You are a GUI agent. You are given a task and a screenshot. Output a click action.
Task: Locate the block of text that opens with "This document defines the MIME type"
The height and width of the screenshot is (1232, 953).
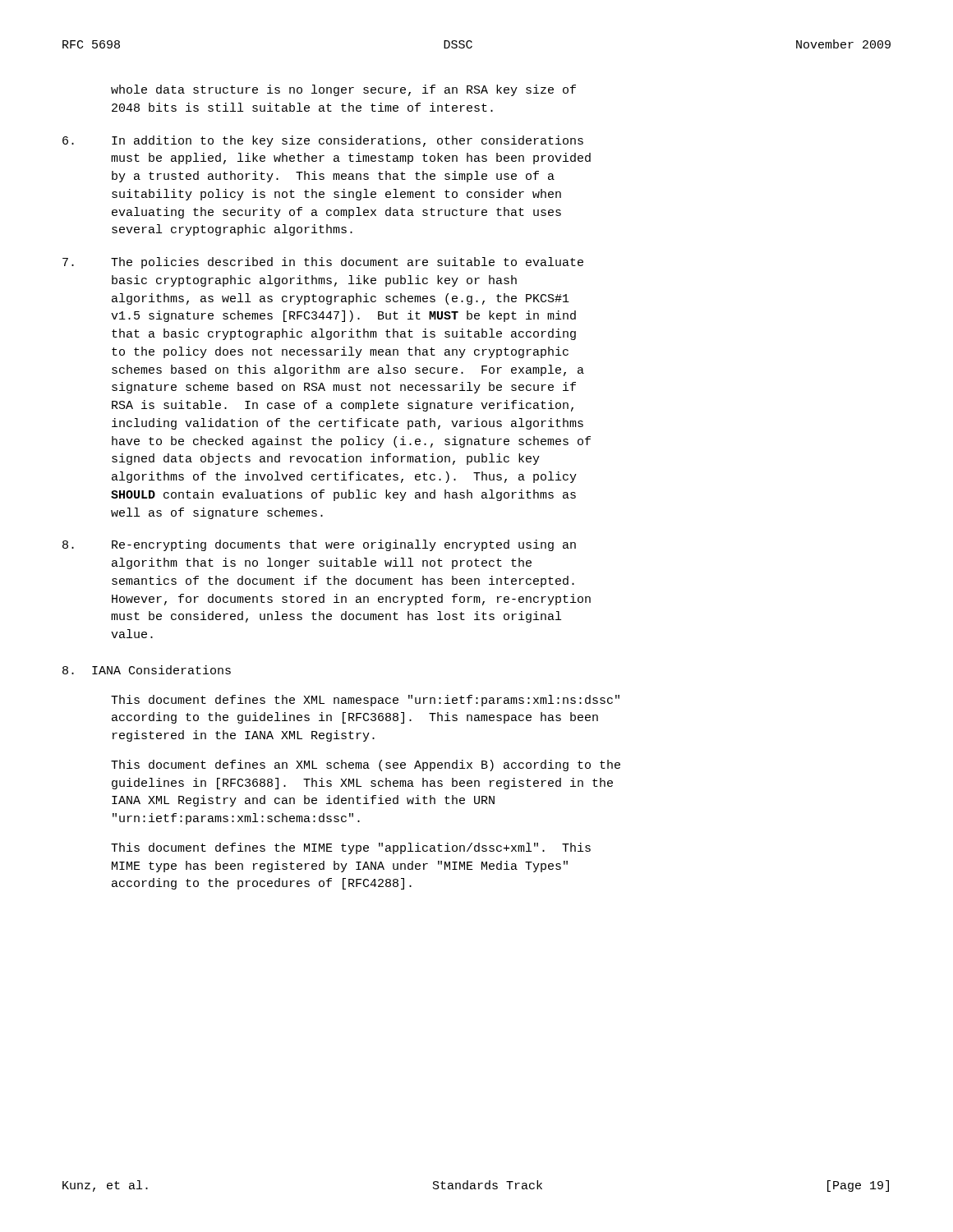tap(351, 867)
